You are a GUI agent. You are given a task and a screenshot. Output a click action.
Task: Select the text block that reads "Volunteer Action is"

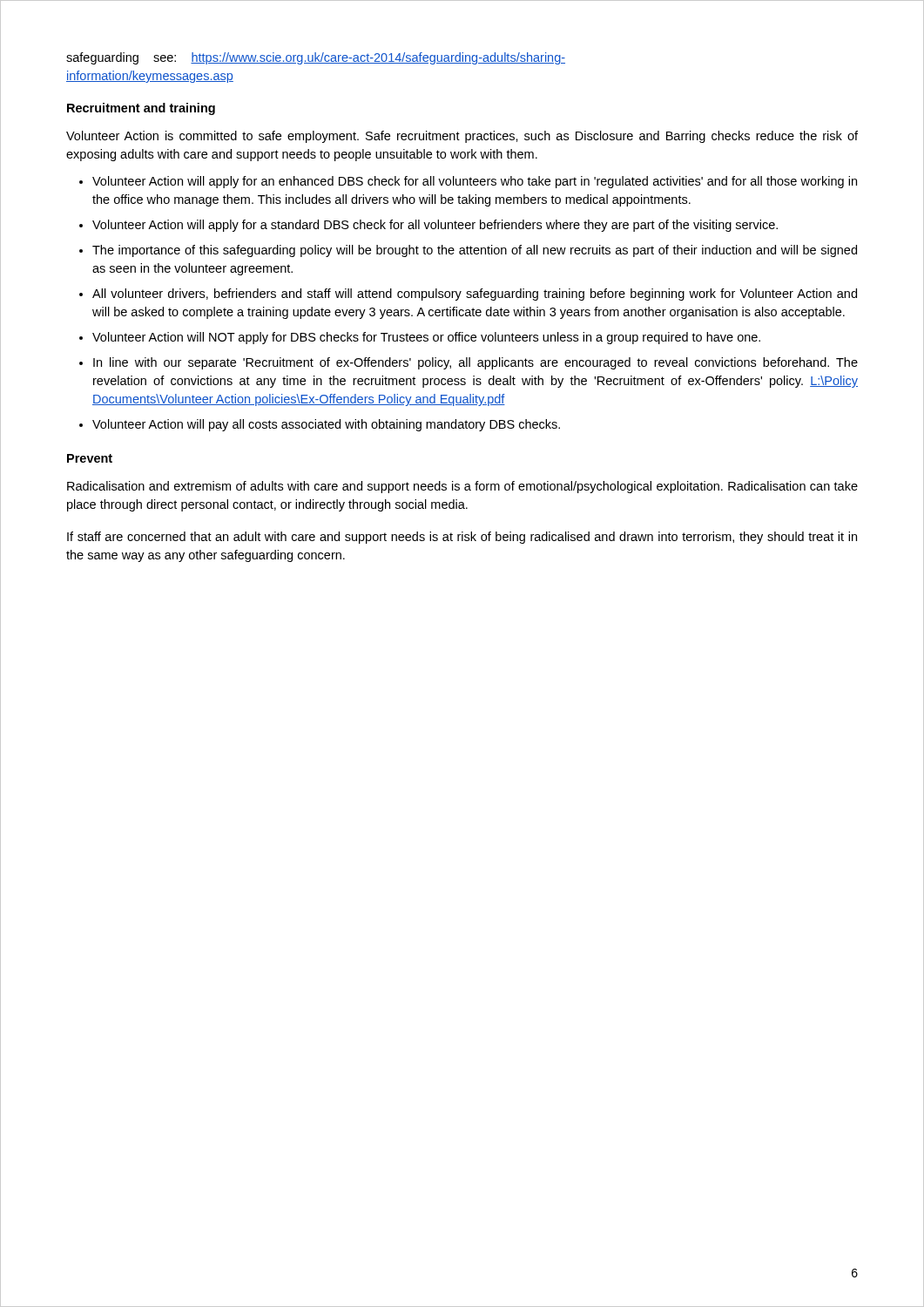tap(462, 145)
